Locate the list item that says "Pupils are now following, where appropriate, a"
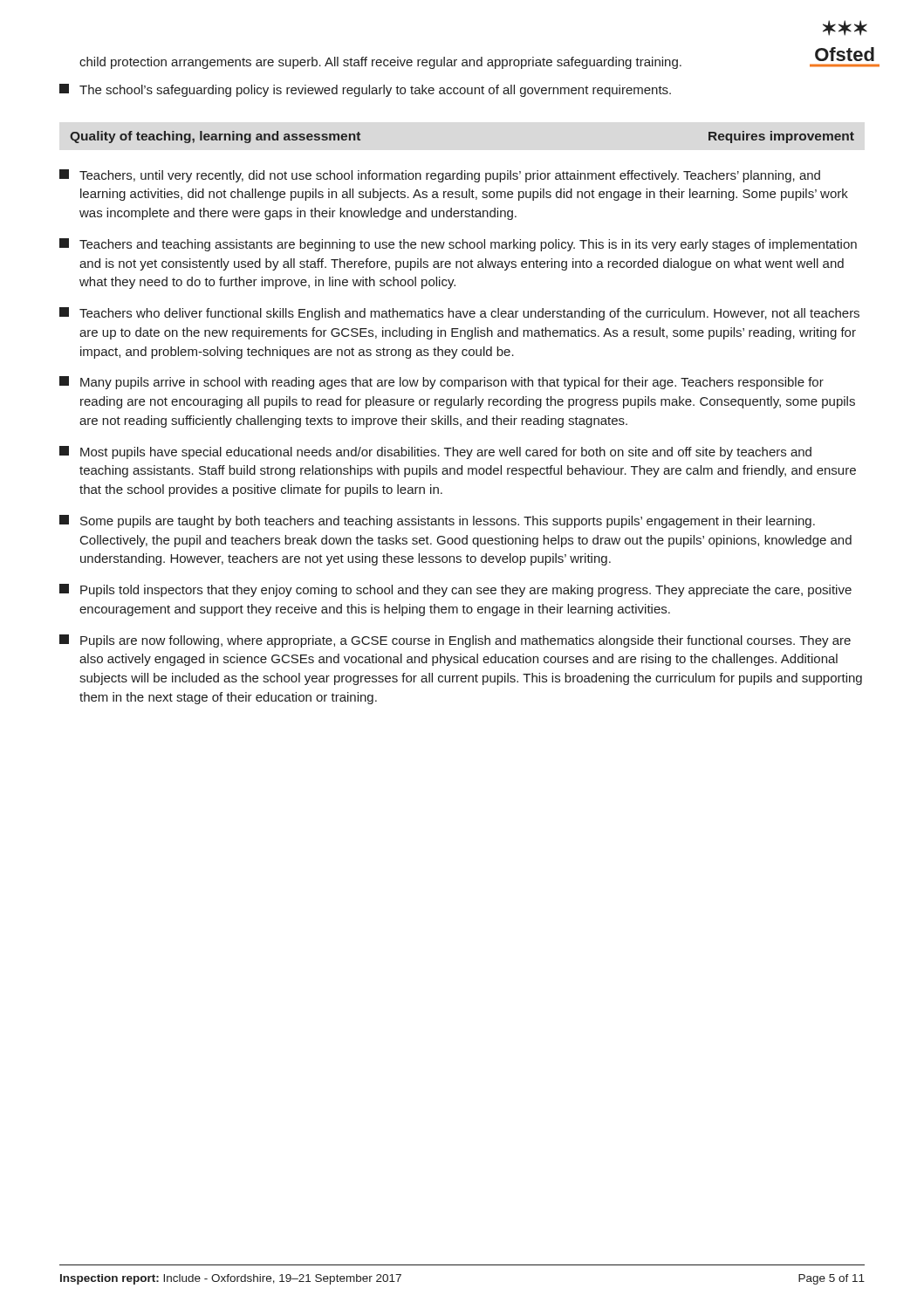The height and width of the screenshot is (1309, 924). pos(462,669)
